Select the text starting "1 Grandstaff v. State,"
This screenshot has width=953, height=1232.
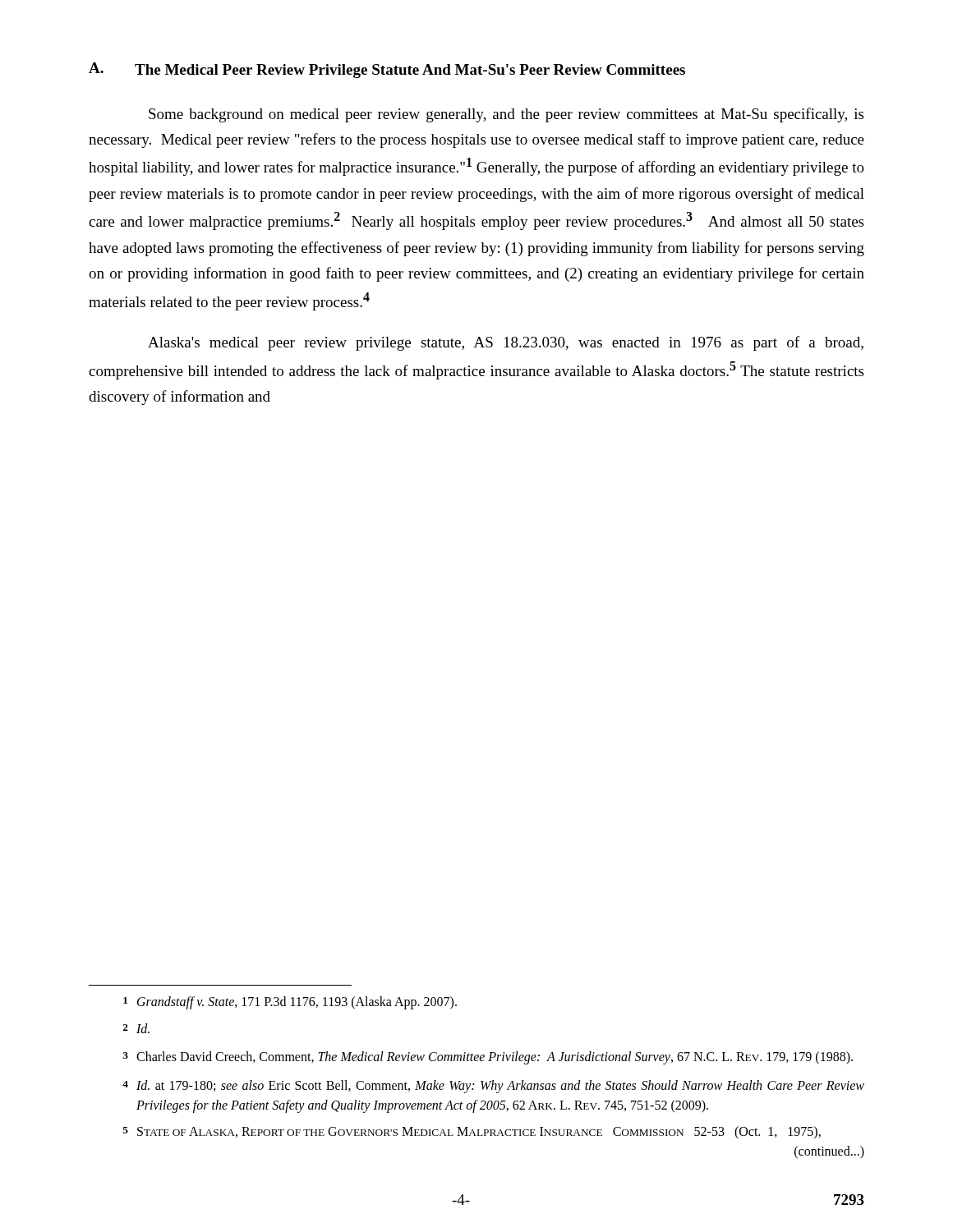290,1003
